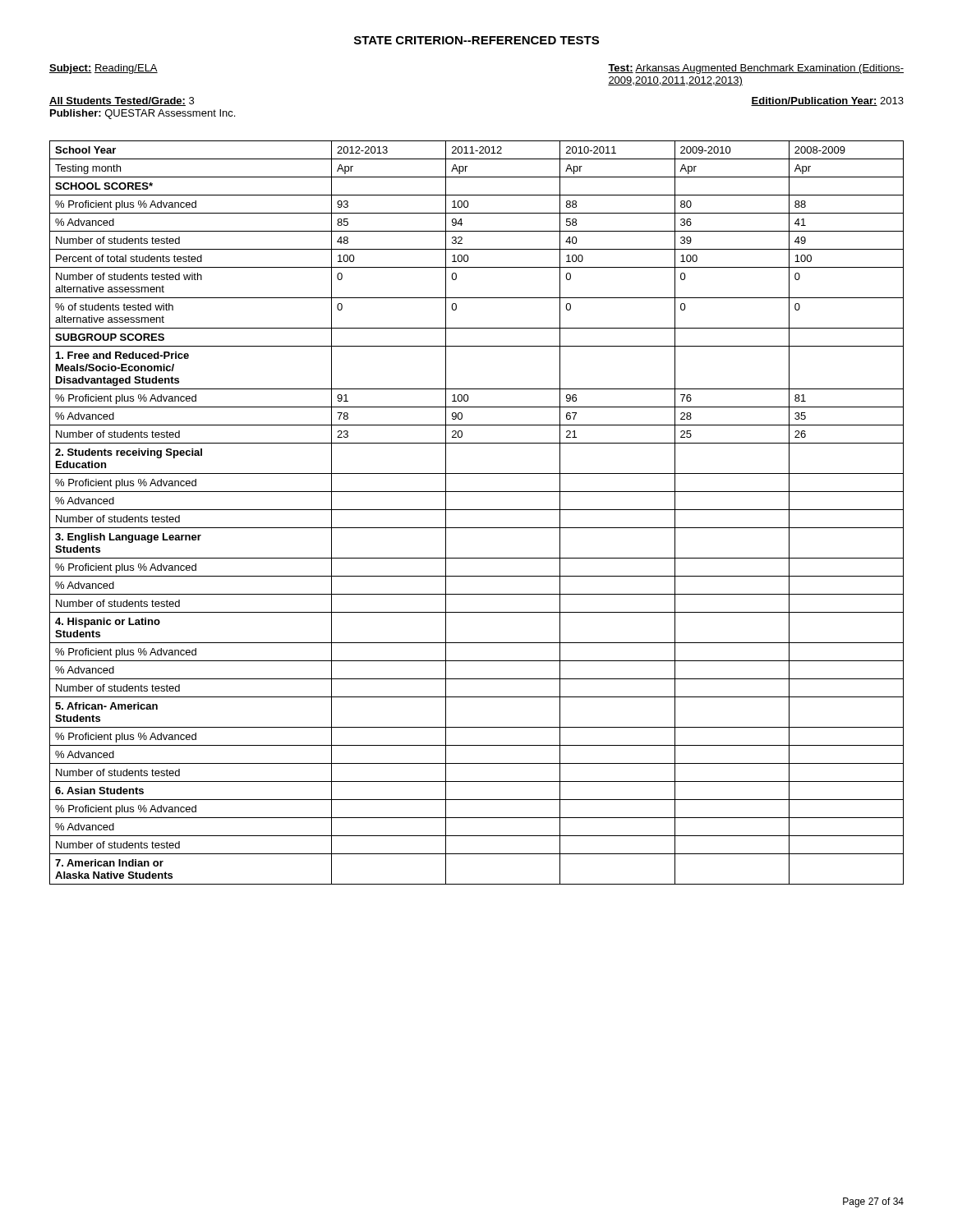The width and height of the screenshot is (953, 1232).
Task: Where is the passage that starts "All Students Tested/Grade: 3 Publisher:"?
Action: pos(143,107)
